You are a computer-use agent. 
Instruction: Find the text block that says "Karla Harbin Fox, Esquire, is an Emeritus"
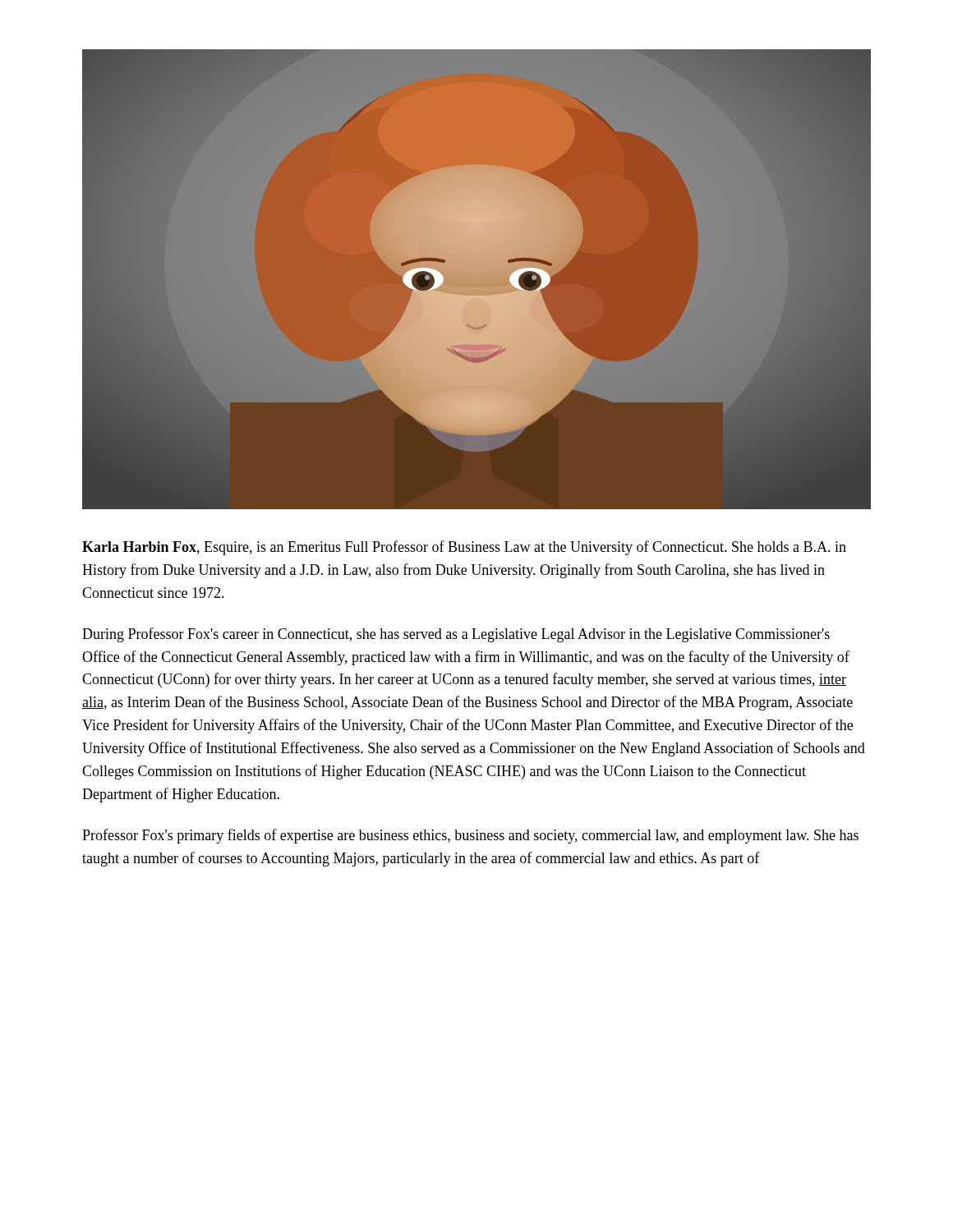point(464,570)
